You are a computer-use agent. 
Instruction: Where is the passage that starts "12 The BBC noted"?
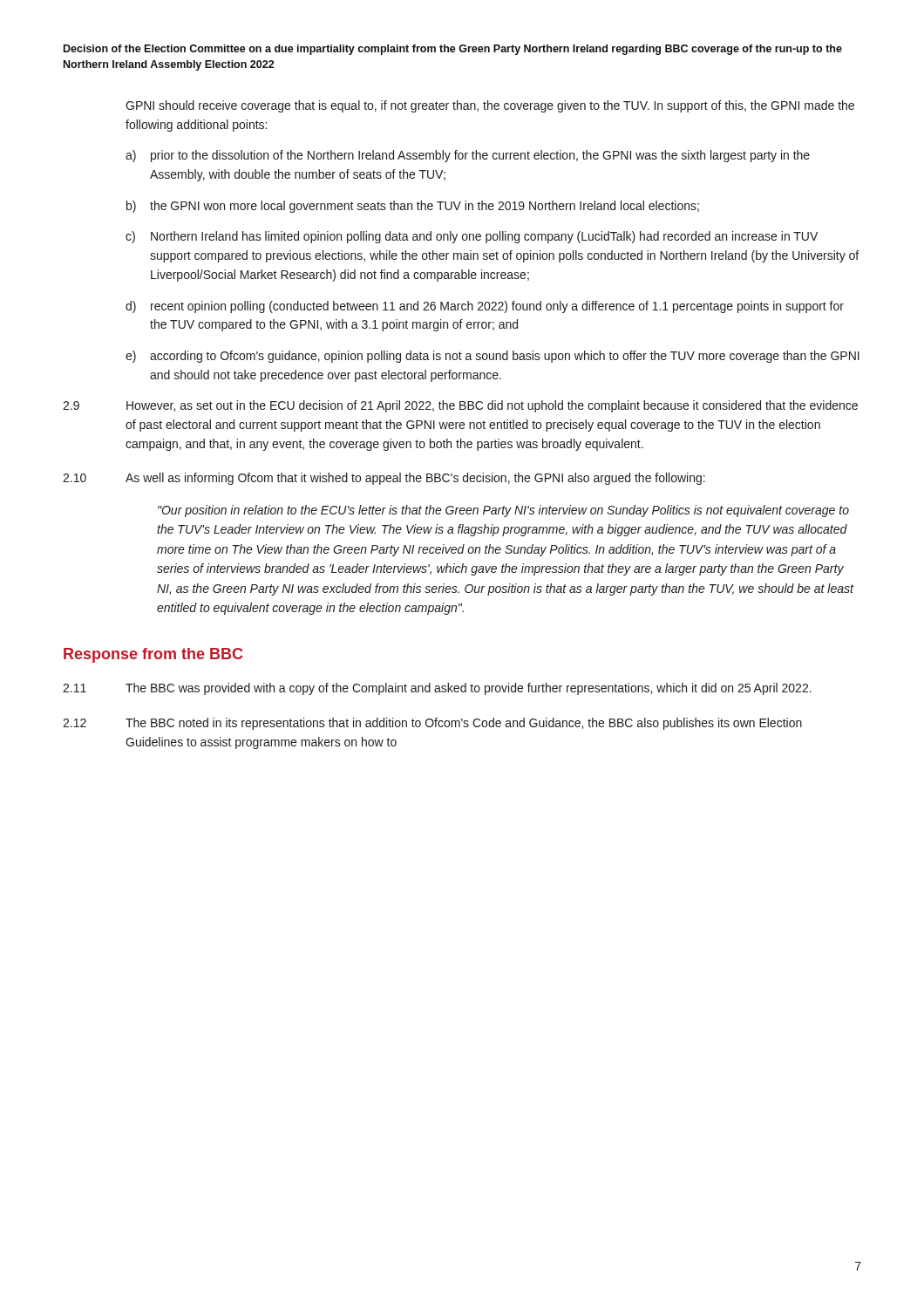[462, 733]
